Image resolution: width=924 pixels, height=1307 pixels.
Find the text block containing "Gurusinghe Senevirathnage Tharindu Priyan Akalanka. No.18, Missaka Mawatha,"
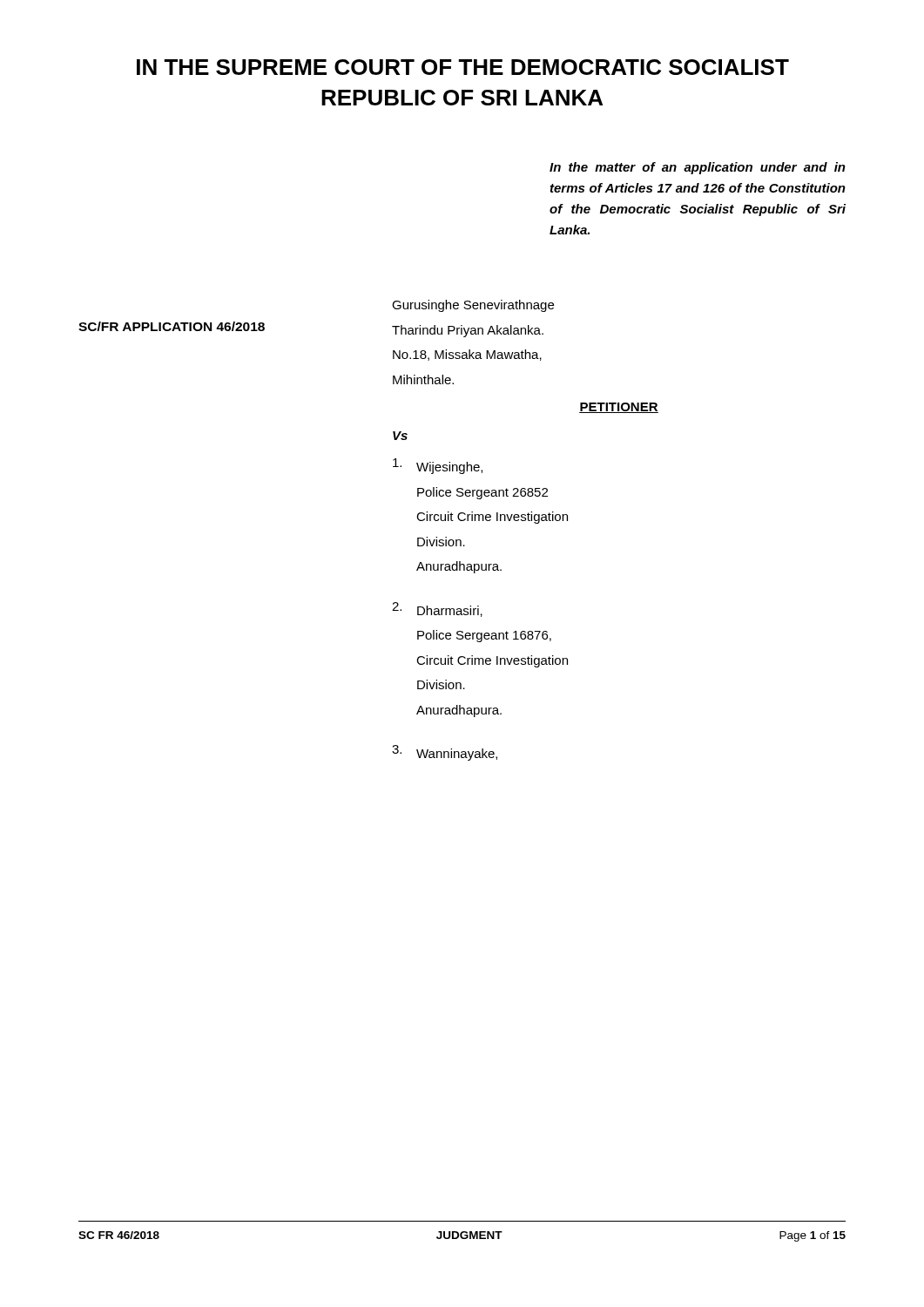(x=473, y=342)
